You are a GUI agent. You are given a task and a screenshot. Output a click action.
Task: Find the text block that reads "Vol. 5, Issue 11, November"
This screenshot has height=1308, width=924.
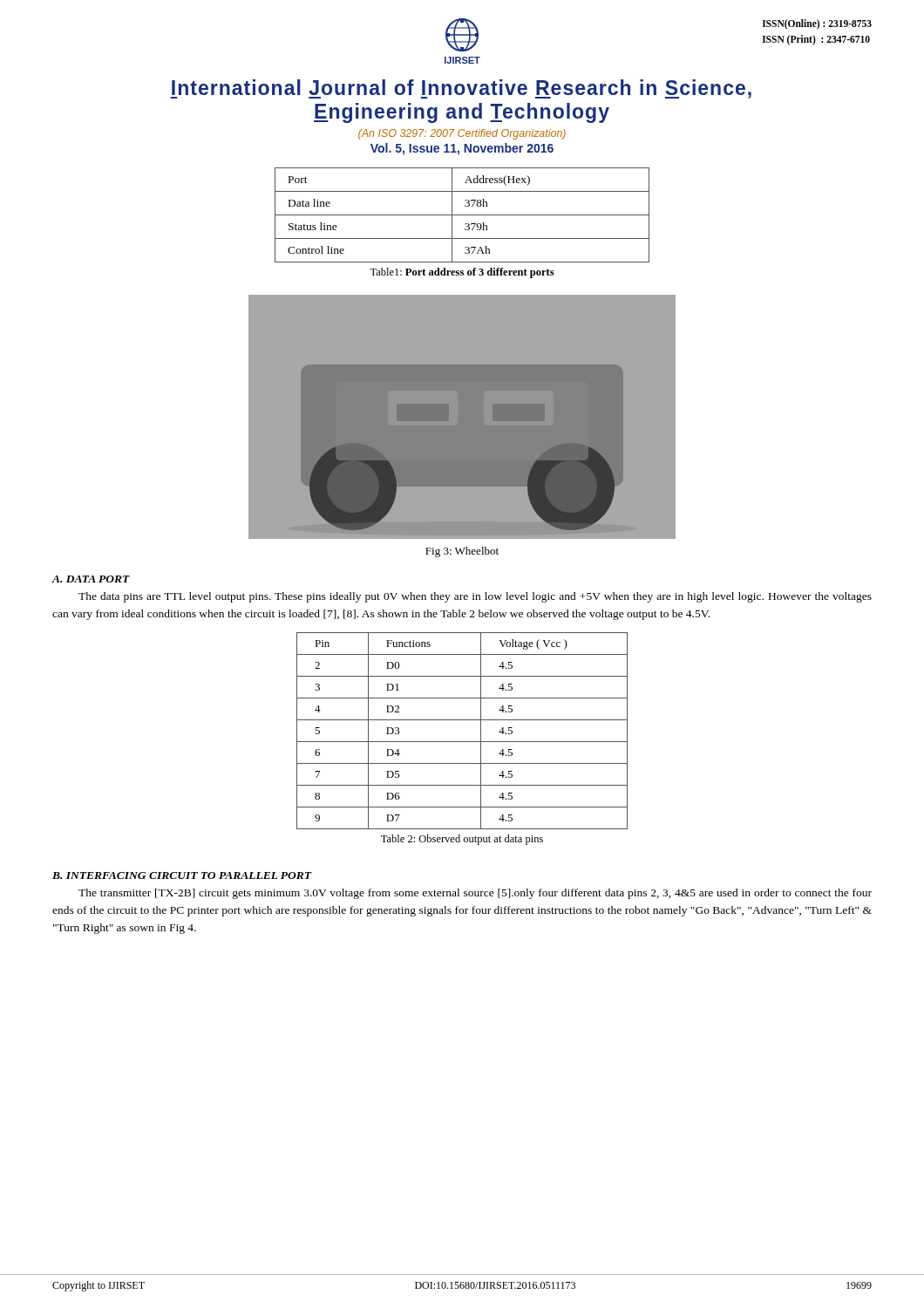(462, 148)
